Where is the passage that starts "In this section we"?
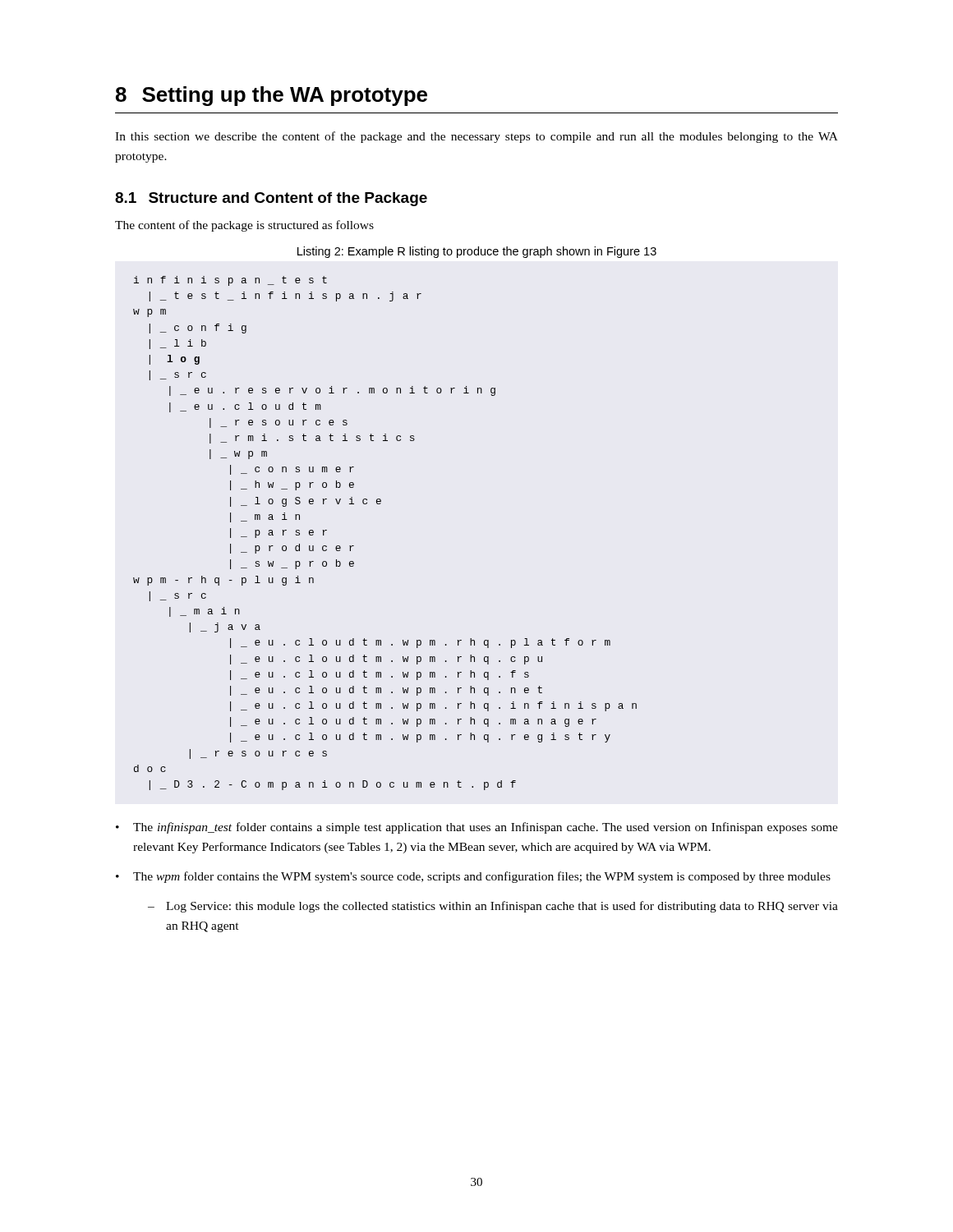This screenshot has height=1232, width=953. pos(476,146)
